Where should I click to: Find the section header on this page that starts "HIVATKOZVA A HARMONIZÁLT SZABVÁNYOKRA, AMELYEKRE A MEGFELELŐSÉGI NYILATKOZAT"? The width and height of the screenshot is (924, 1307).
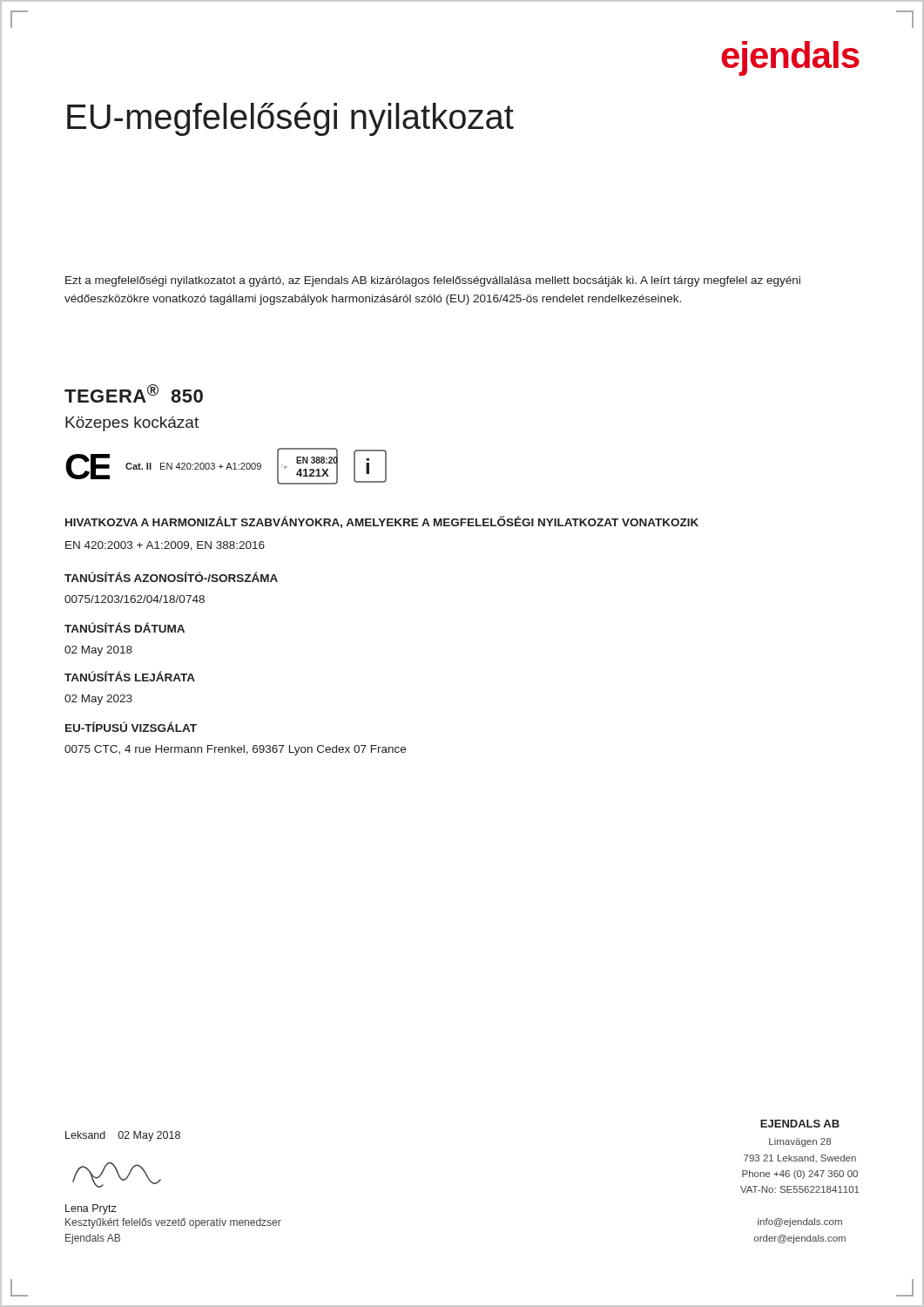click(462, 522)
